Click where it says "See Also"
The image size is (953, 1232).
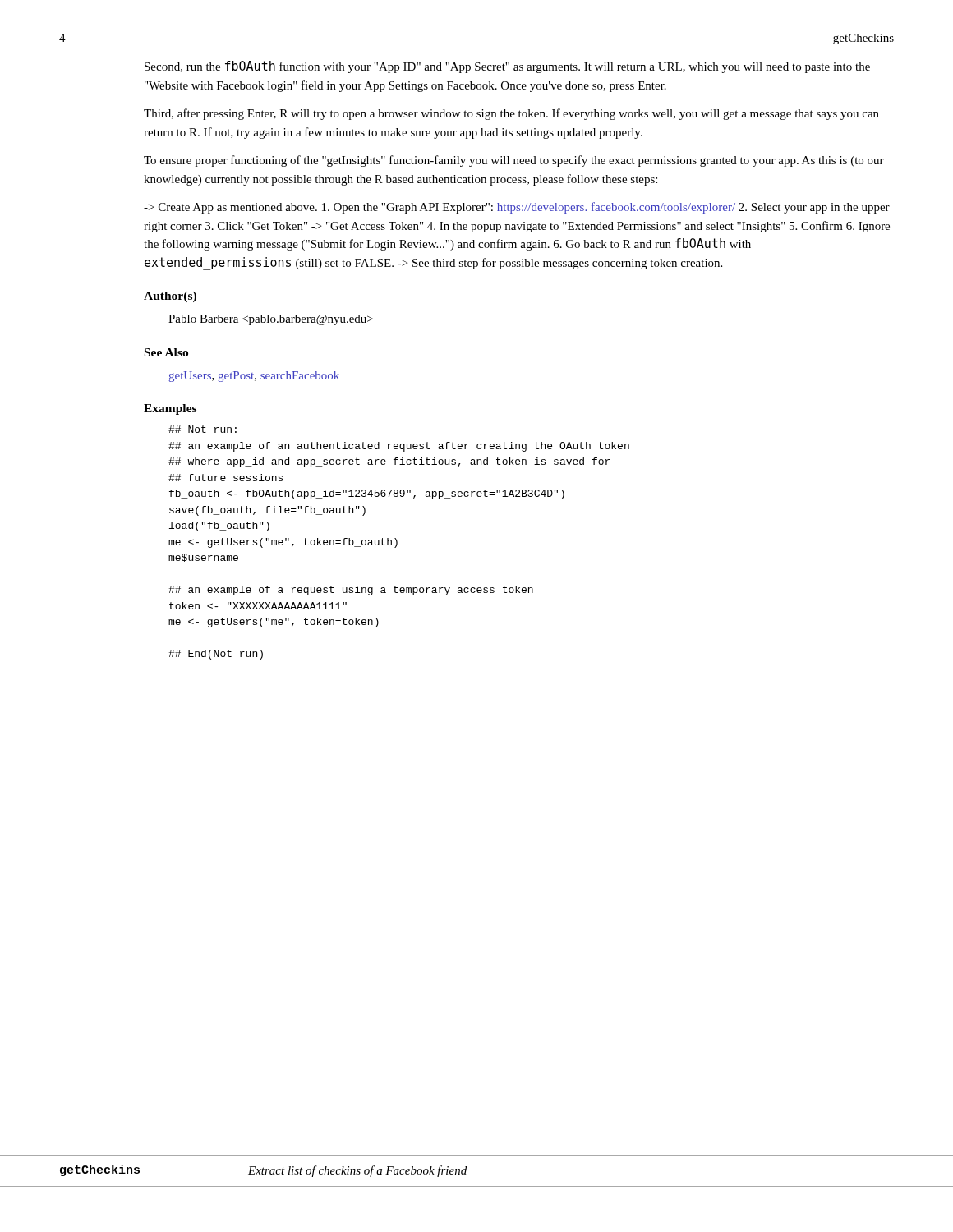pos(166,352)
